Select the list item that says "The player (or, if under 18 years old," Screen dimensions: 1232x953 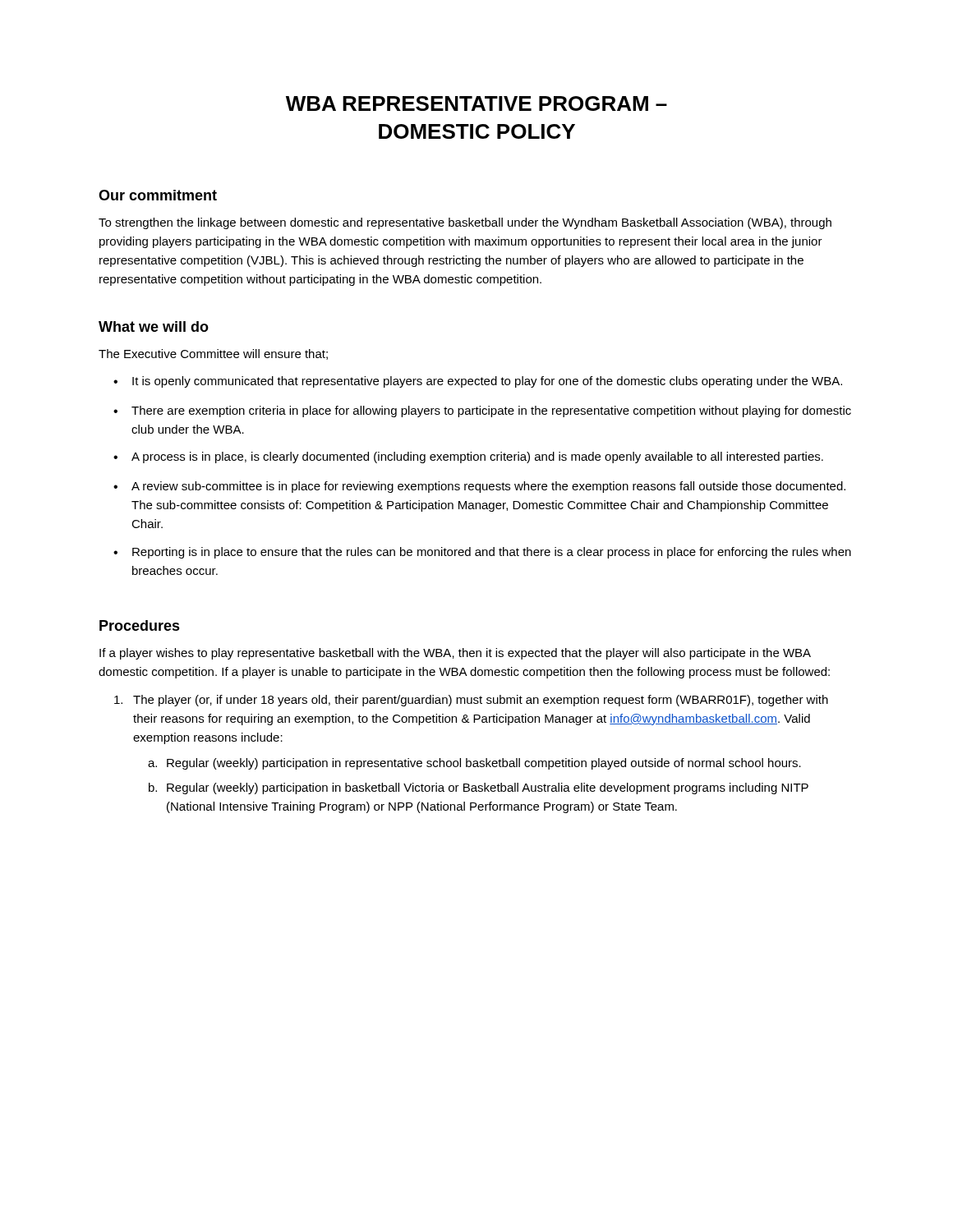point(484,755)
